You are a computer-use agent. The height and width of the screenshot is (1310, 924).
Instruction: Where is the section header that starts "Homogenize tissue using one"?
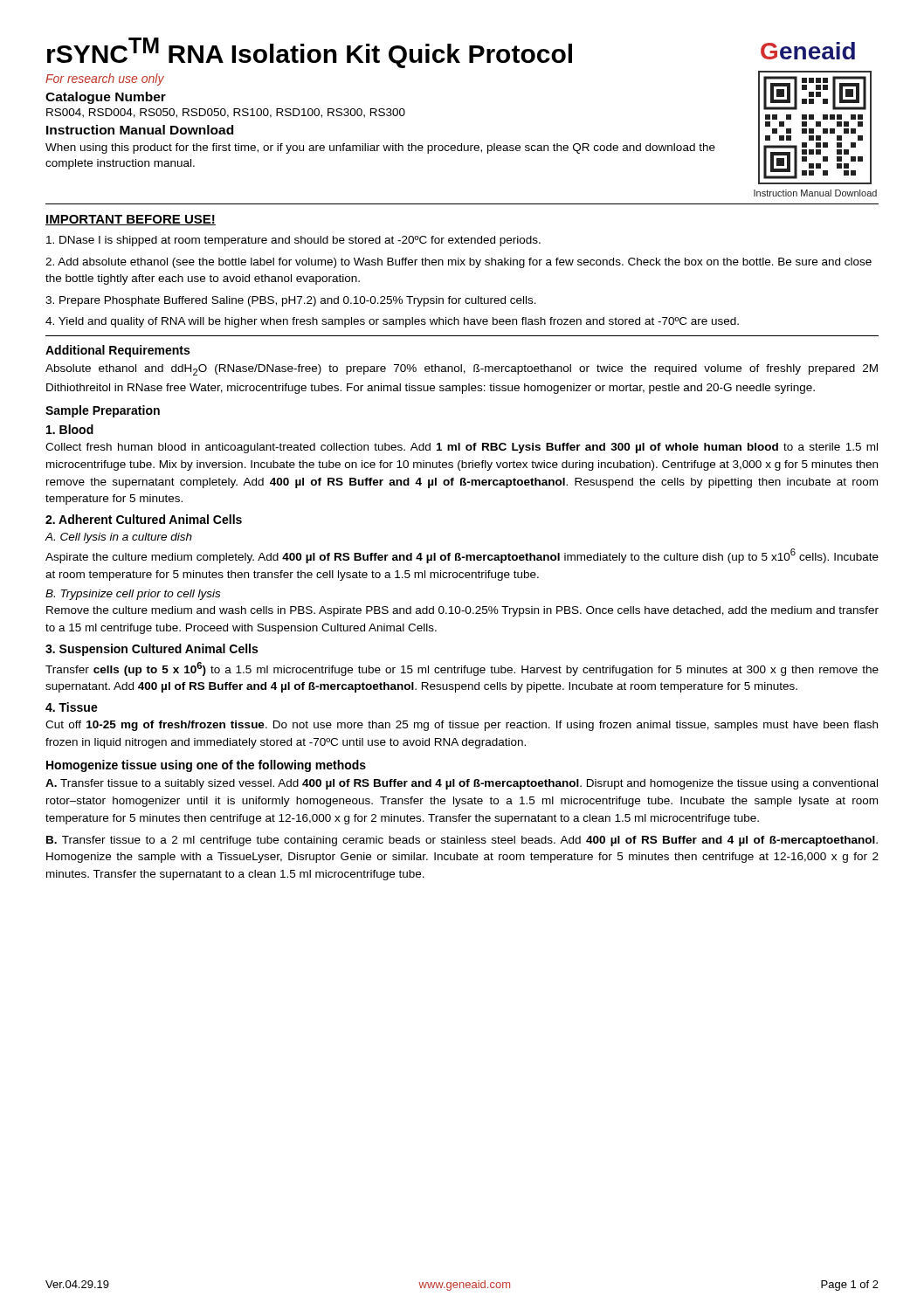pos(206,765)
